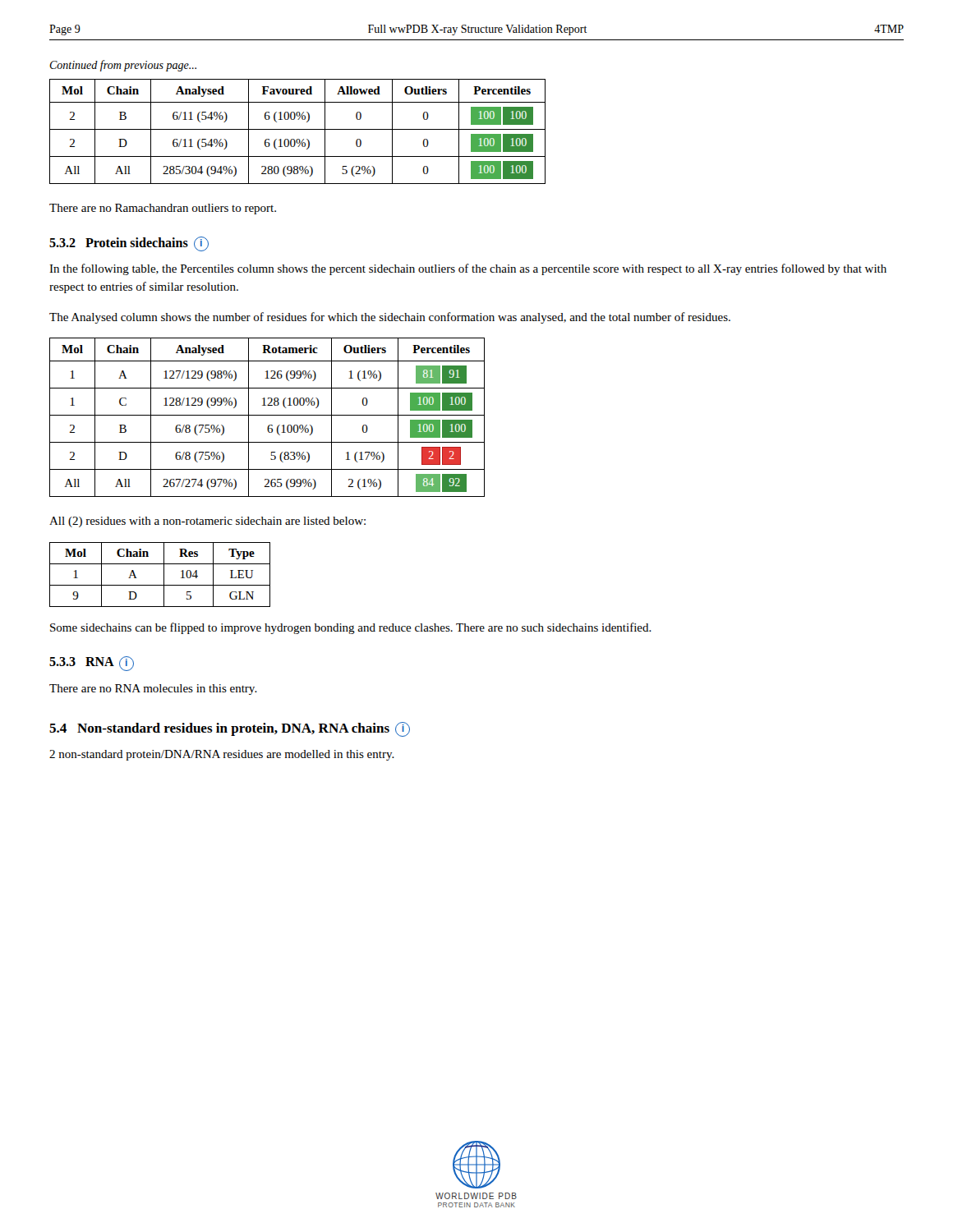The image size is (953, 1232).
Task: Select the text block that reads "The Analysed column shows the number of"
Action: coord(390,317)
